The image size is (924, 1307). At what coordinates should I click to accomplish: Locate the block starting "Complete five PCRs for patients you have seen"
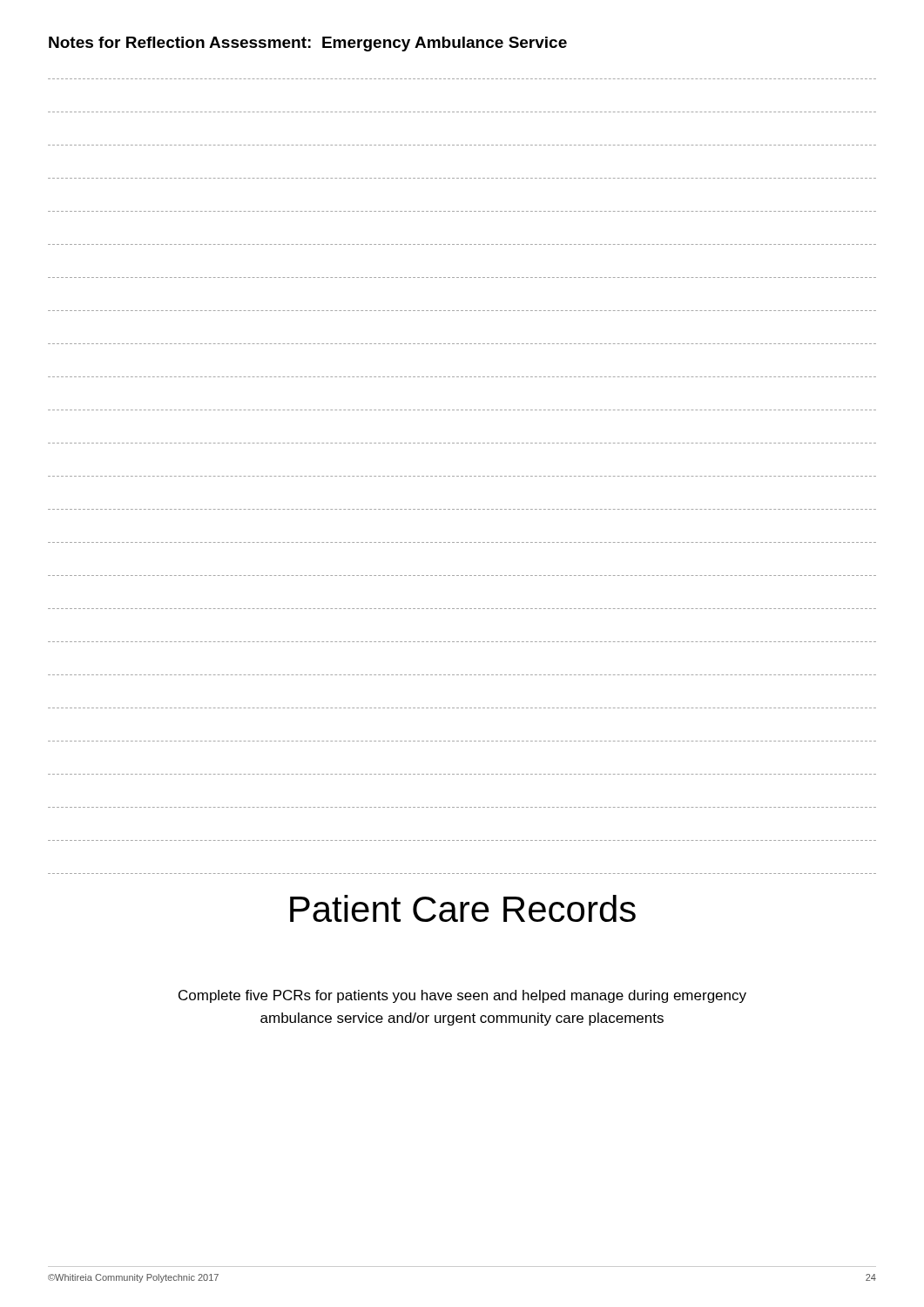coord(462,1007)
